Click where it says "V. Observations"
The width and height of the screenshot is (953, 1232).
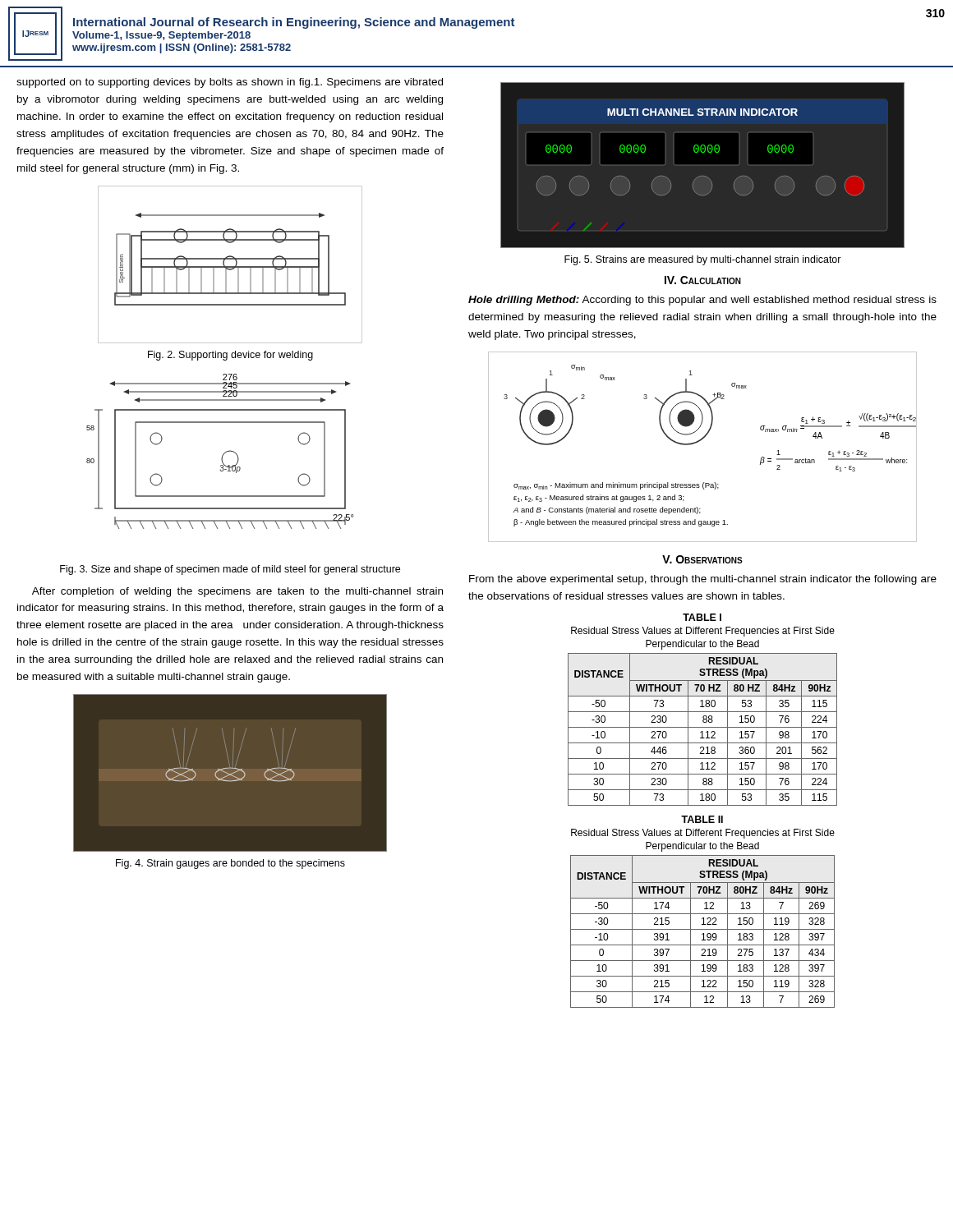pyautogui.click(x=702, y=559)
